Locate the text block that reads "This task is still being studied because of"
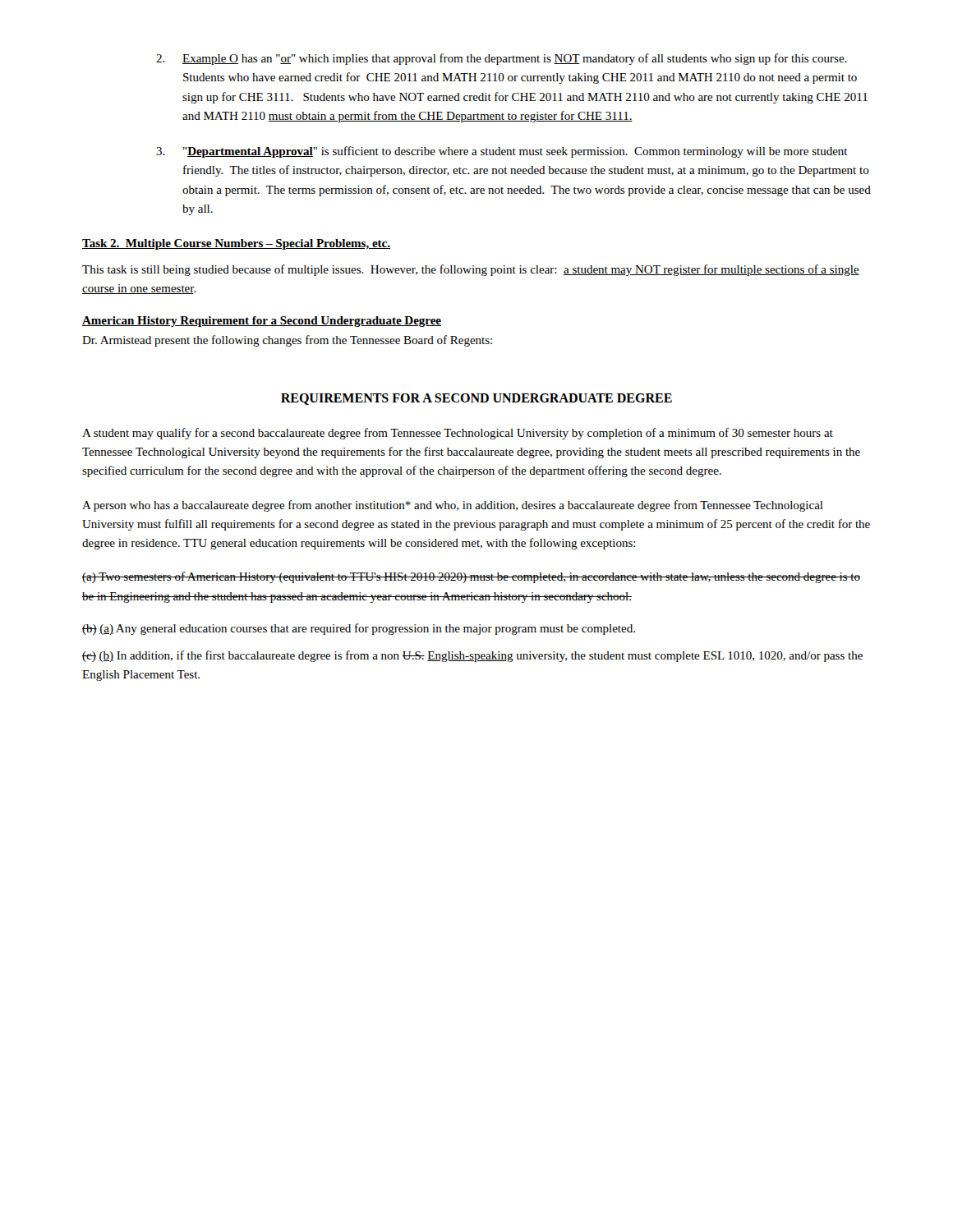This screenshot has height=1232, width=953. pos(471,279)
